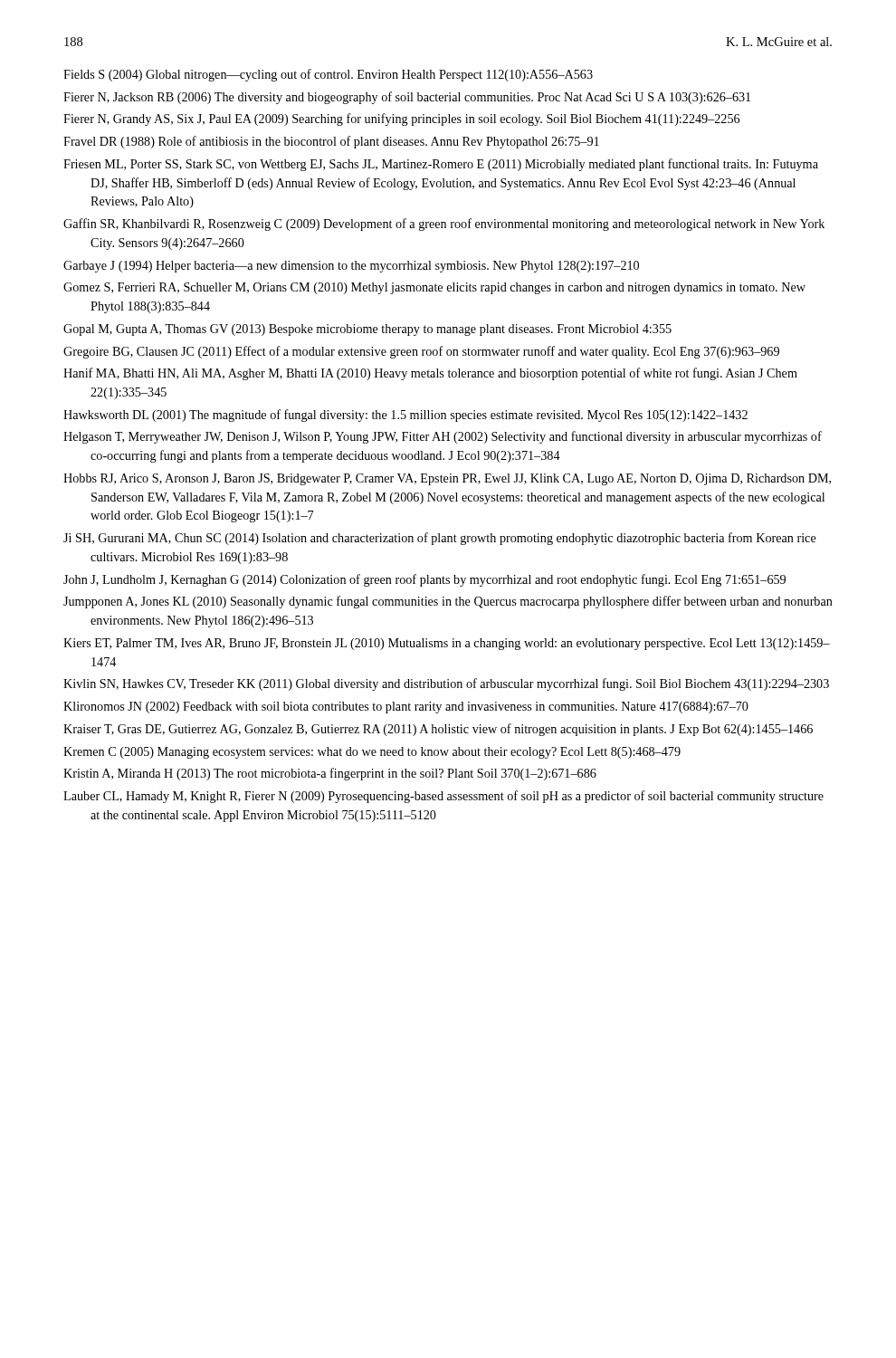
Task: Point to the block beginning "Fravel DR (1988)"
Action: 332,141
